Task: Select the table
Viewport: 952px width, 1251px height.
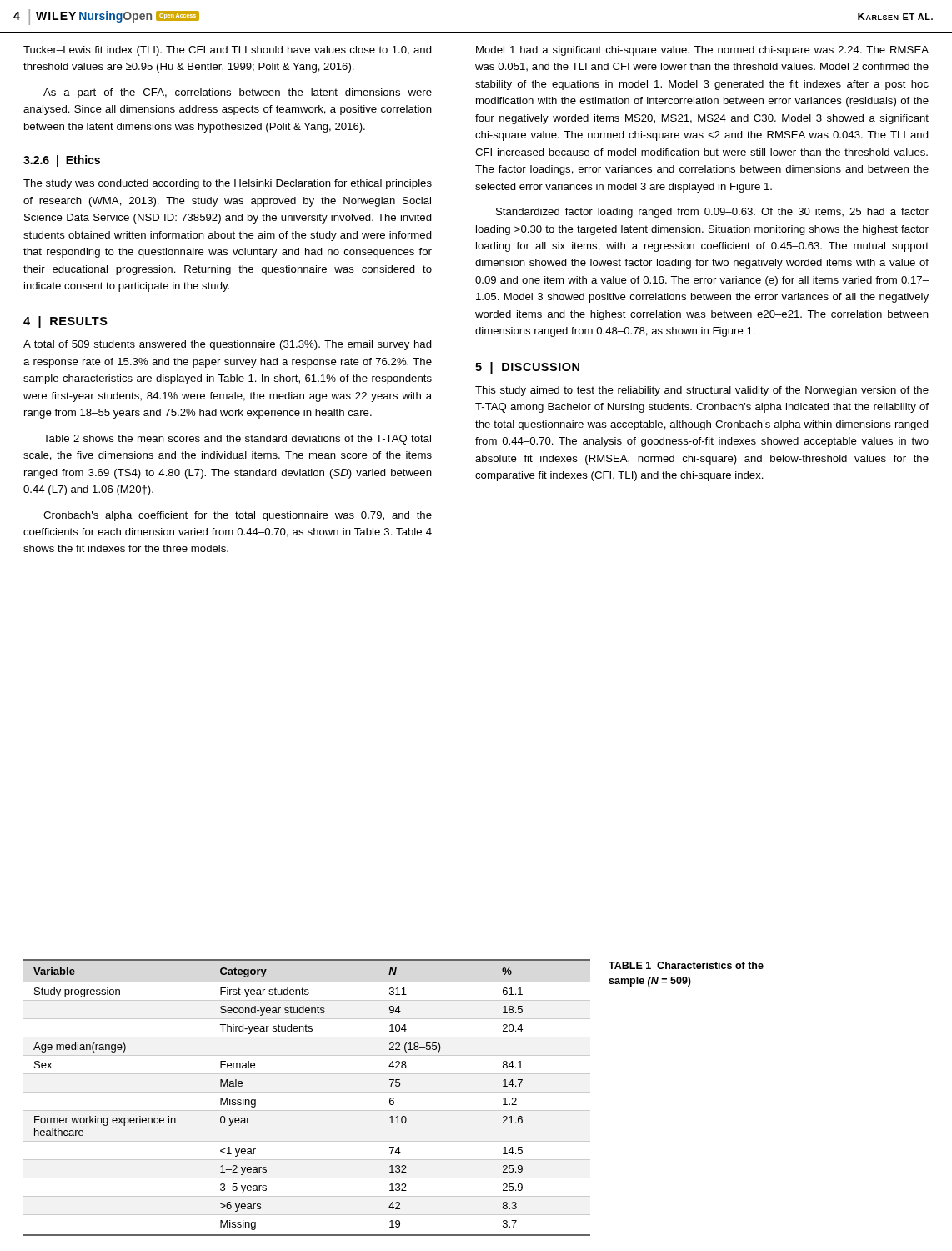Action: pyautogui.click(x=307, y=1098)
